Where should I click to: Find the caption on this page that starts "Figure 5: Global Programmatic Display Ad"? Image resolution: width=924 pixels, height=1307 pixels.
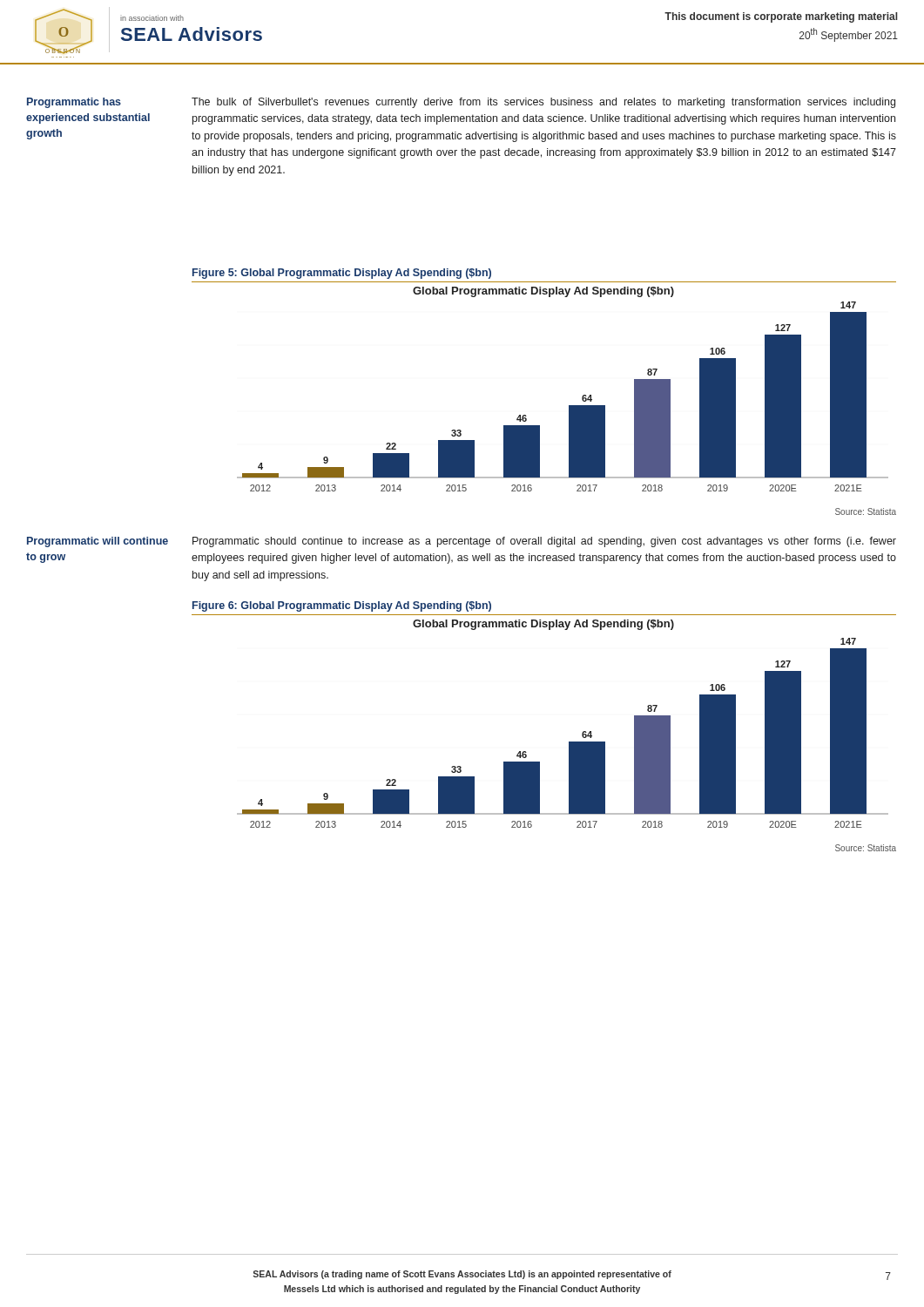tap(342, 273)
